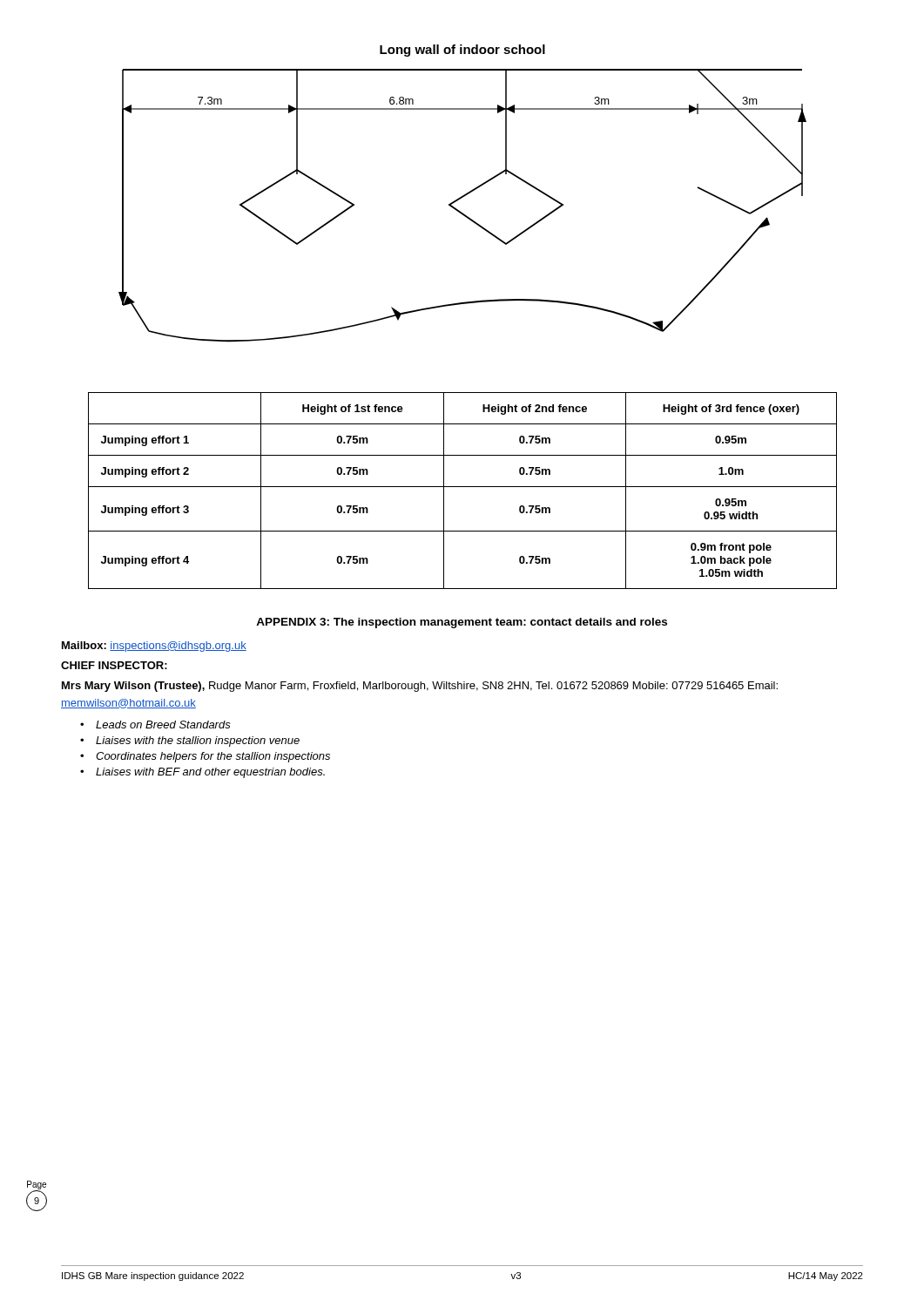Click where it says "Mailbox: inspections@idhsgb.org.uk"
Image resolution: width=924 pixels, height=1307 pixels.
pos(154,645)
